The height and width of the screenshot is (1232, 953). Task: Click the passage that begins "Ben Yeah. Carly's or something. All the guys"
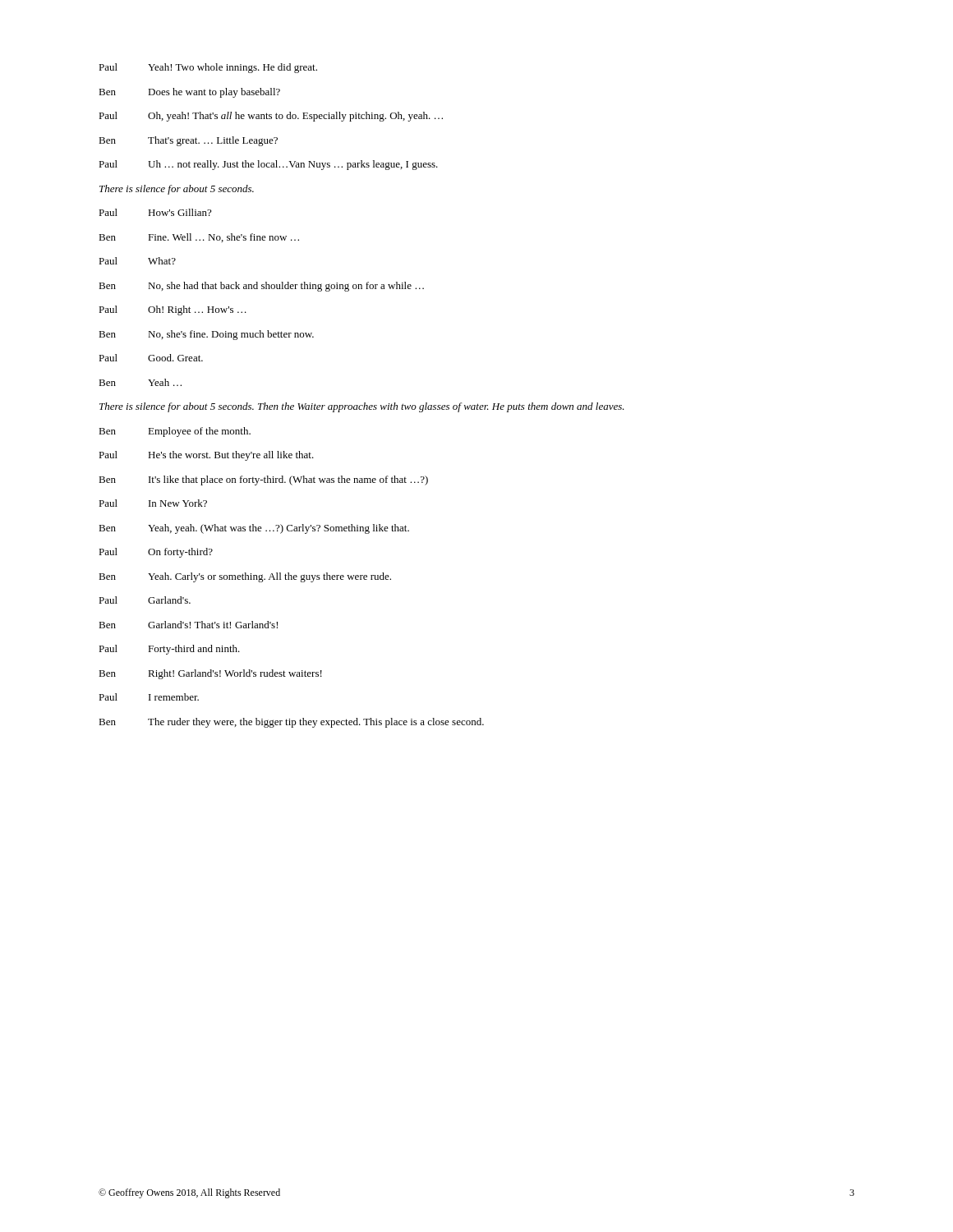(245, 577)
